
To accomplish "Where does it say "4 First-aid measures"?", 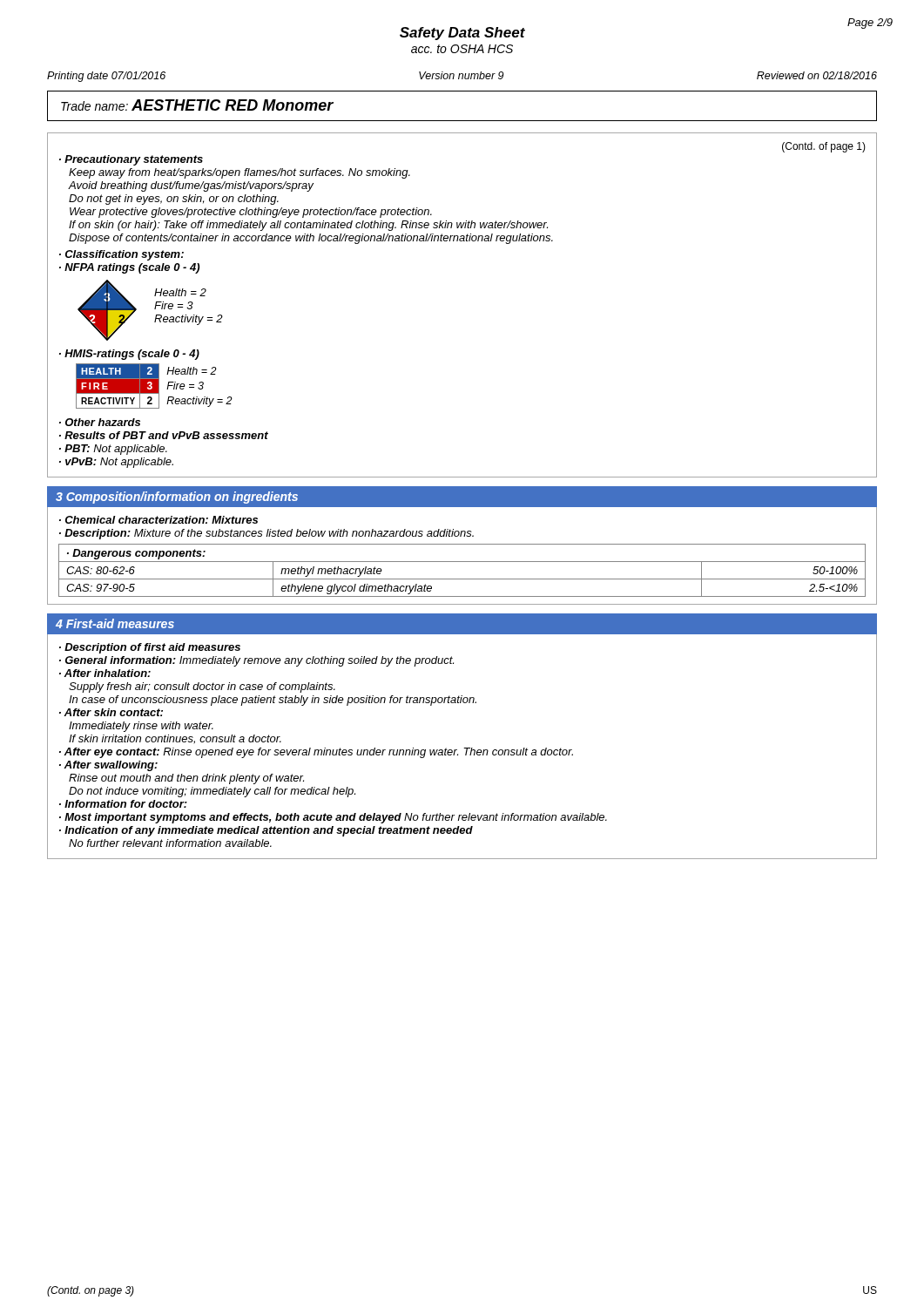I will pyautogui.click(x=115, y=624).
